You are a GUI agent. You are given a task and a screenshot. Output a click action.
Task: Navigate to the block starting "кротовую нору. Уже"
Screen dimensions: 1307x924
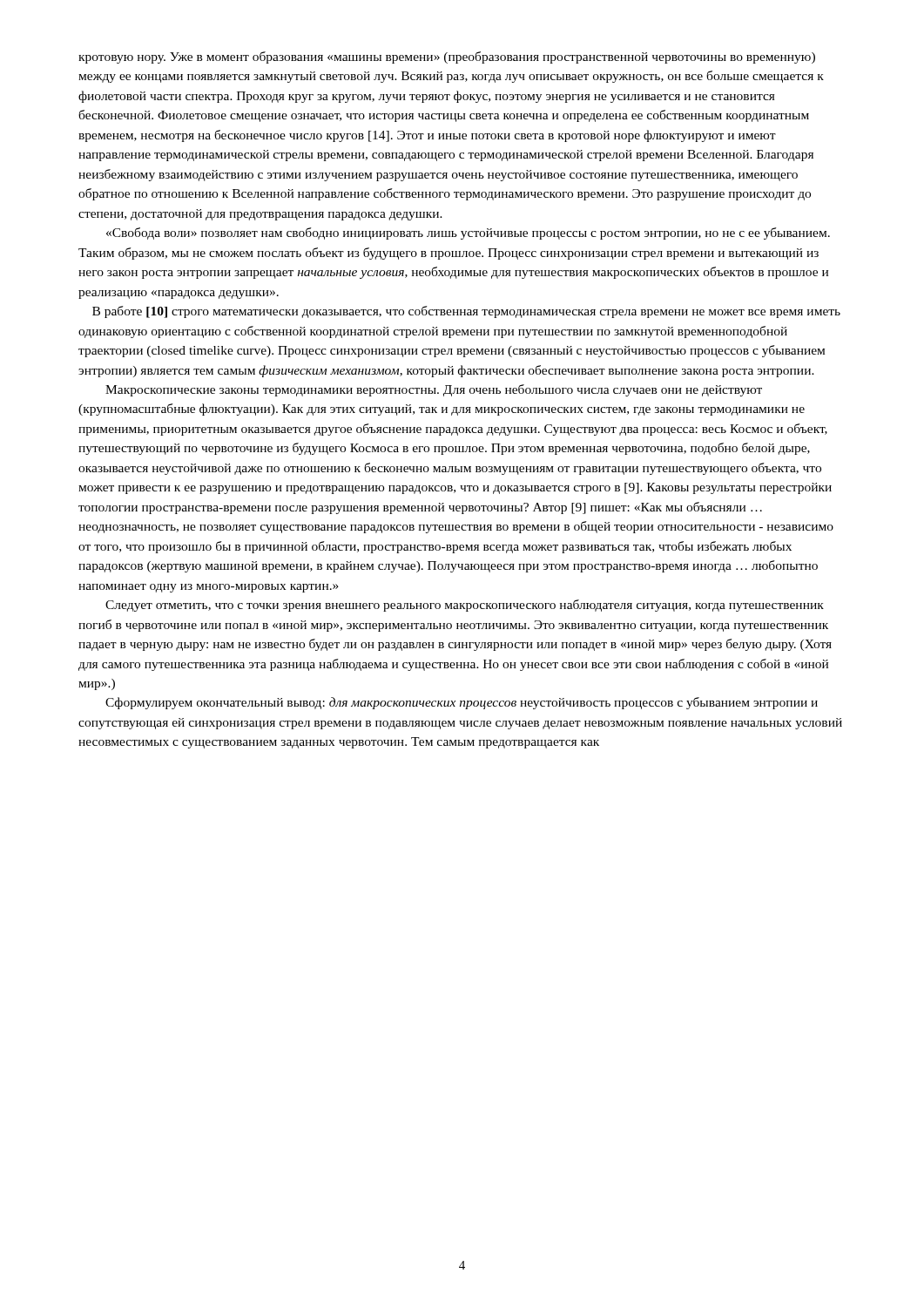coord(462,135)
